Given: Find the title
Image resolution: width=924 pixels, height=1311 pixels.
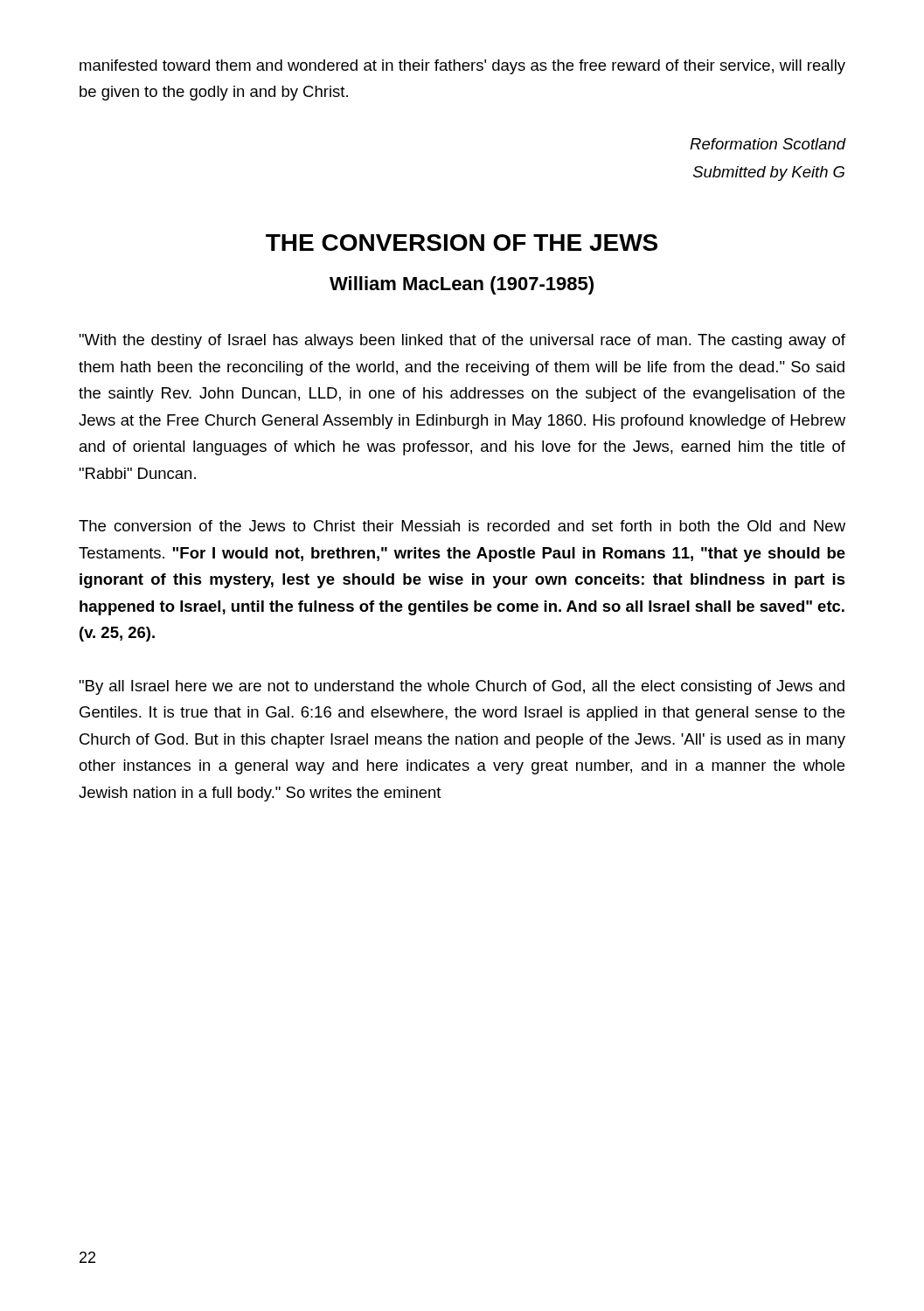Looking at the screenshot, I should (462, 243).
